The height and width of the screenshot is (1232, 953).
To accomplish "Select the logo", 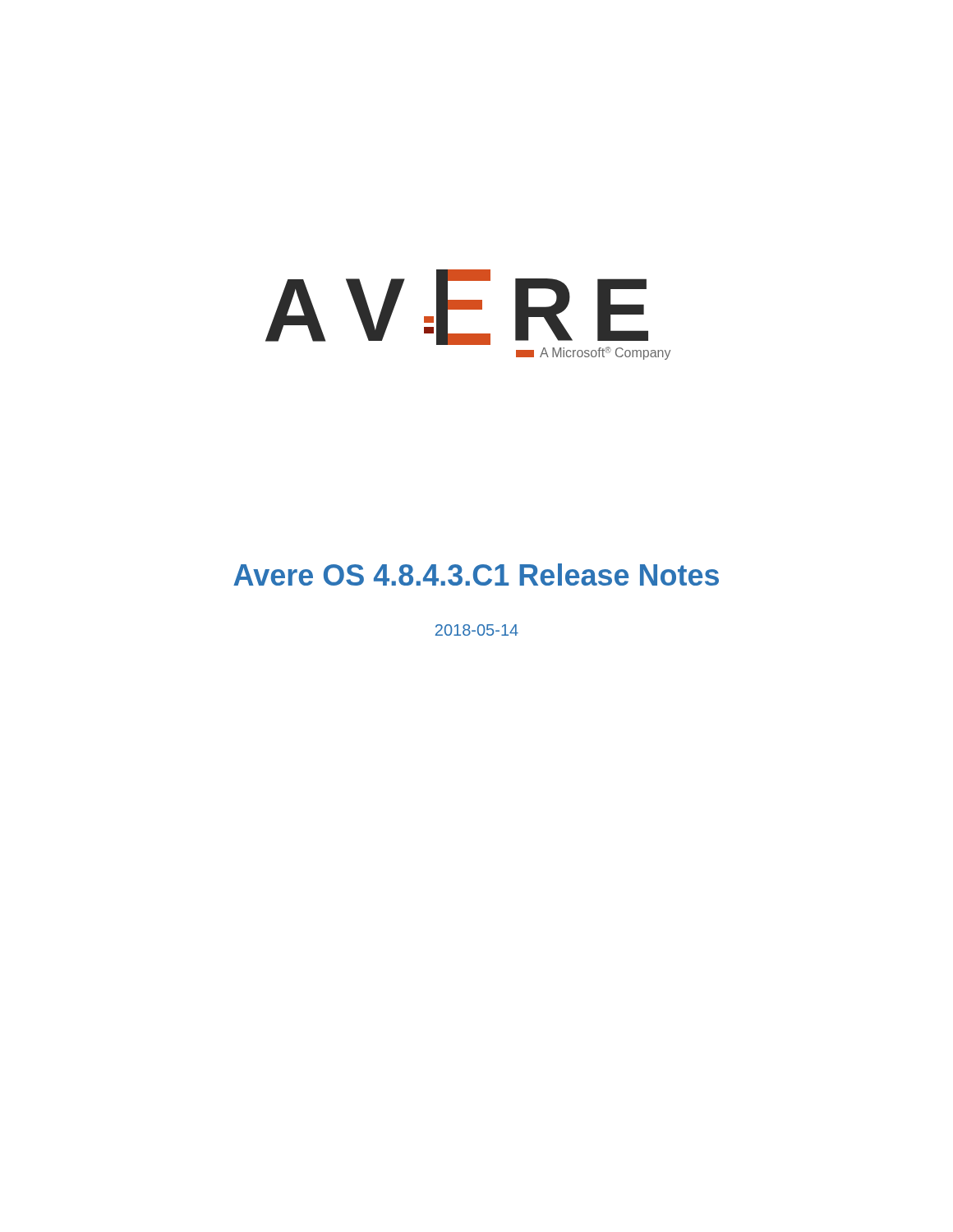I will point(476,310).
